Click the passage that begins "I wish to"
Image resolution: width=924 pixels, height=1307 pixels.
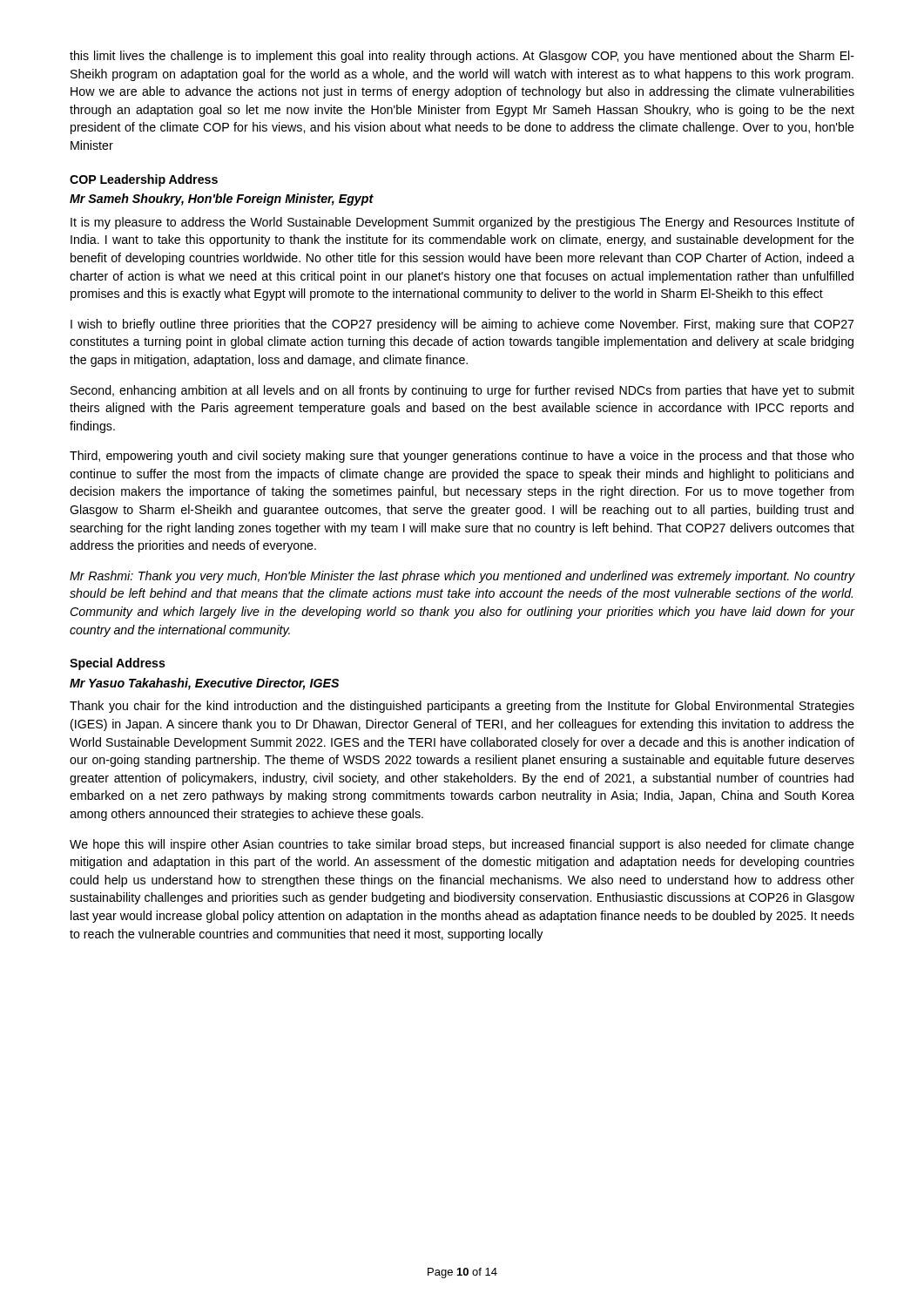pos(462,342)
